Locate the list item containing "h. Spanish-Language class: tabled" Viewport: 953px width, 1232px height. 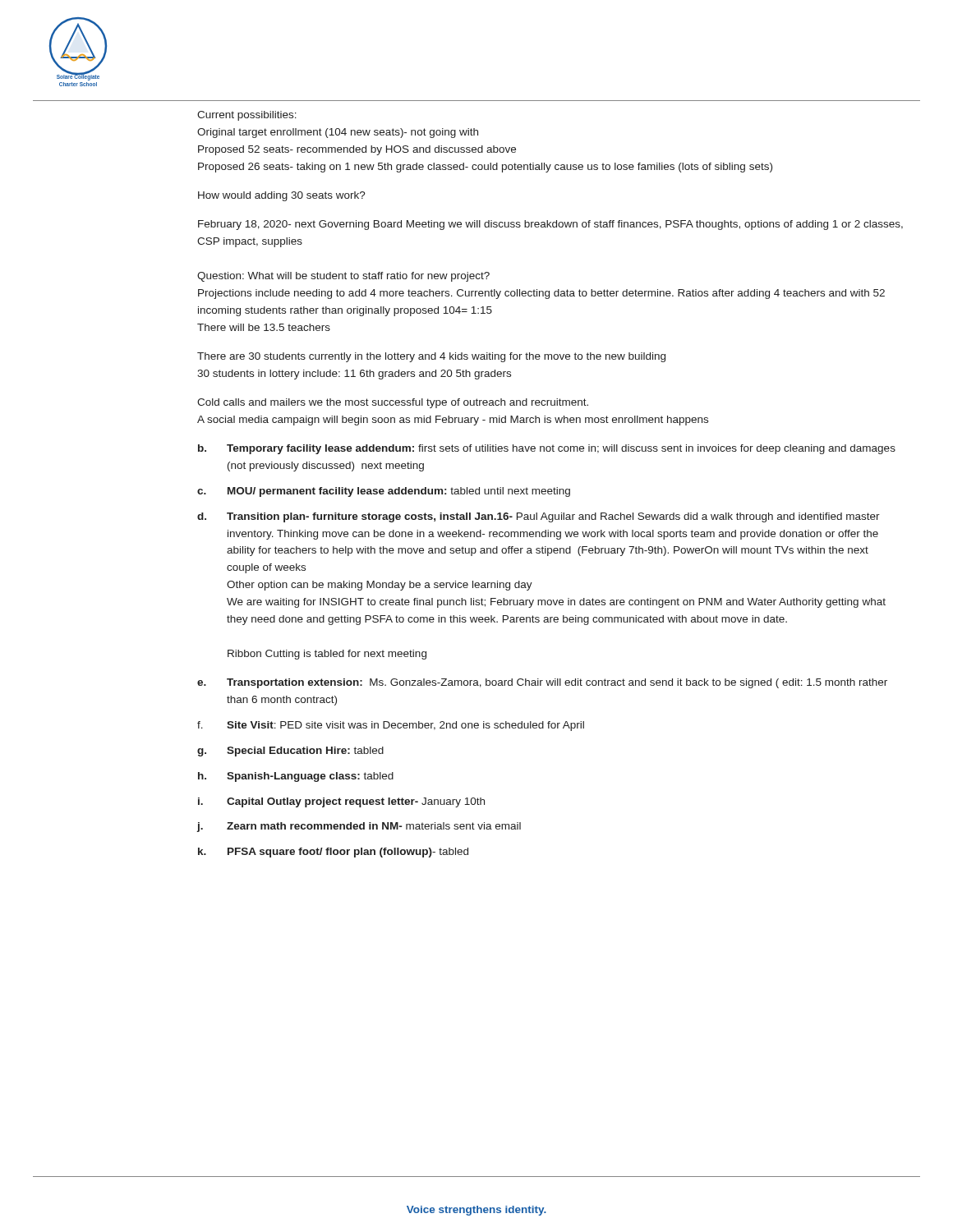point(295,776)
